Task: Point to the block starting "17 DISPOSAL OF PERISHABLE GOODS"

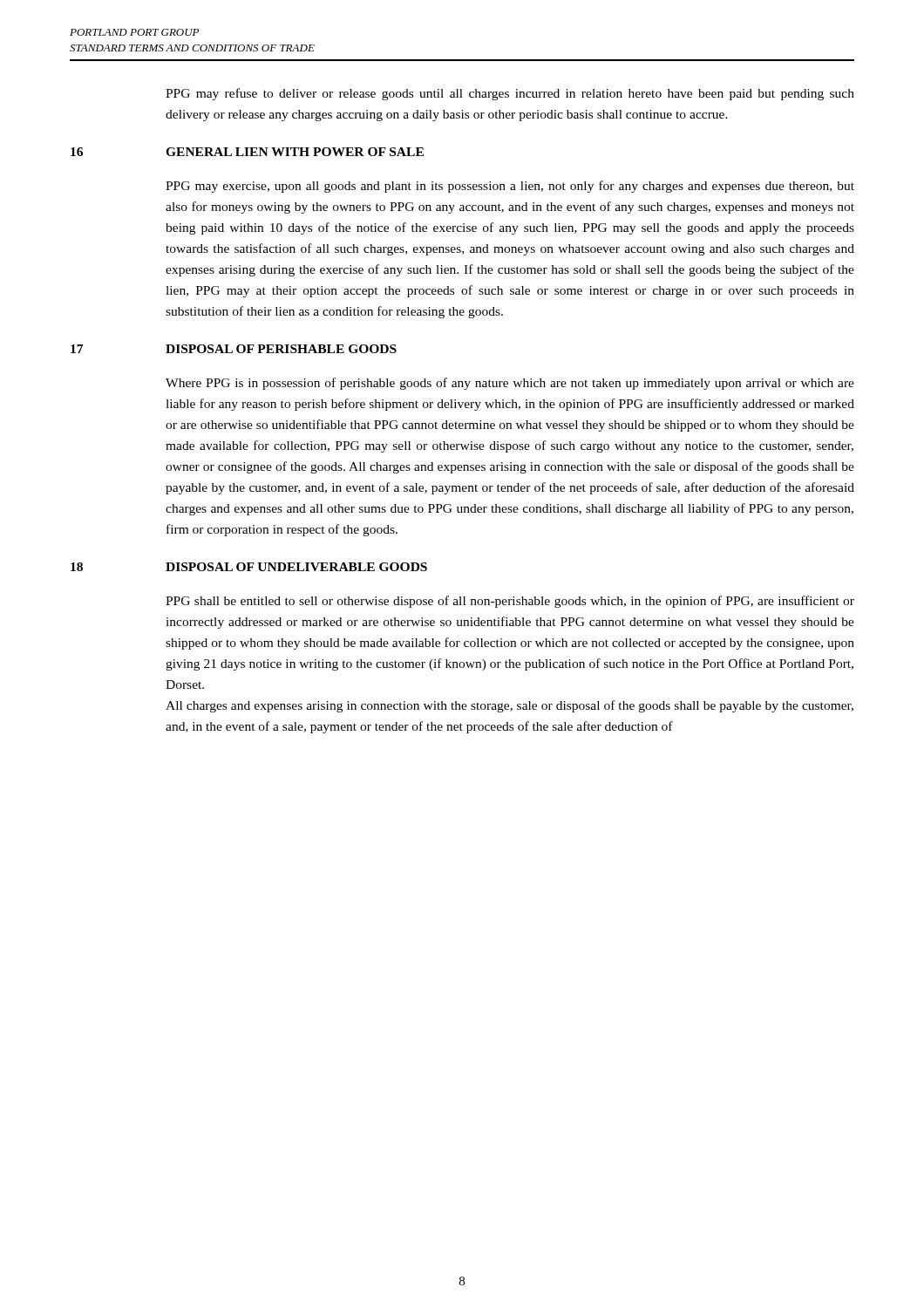Action: 233,349
